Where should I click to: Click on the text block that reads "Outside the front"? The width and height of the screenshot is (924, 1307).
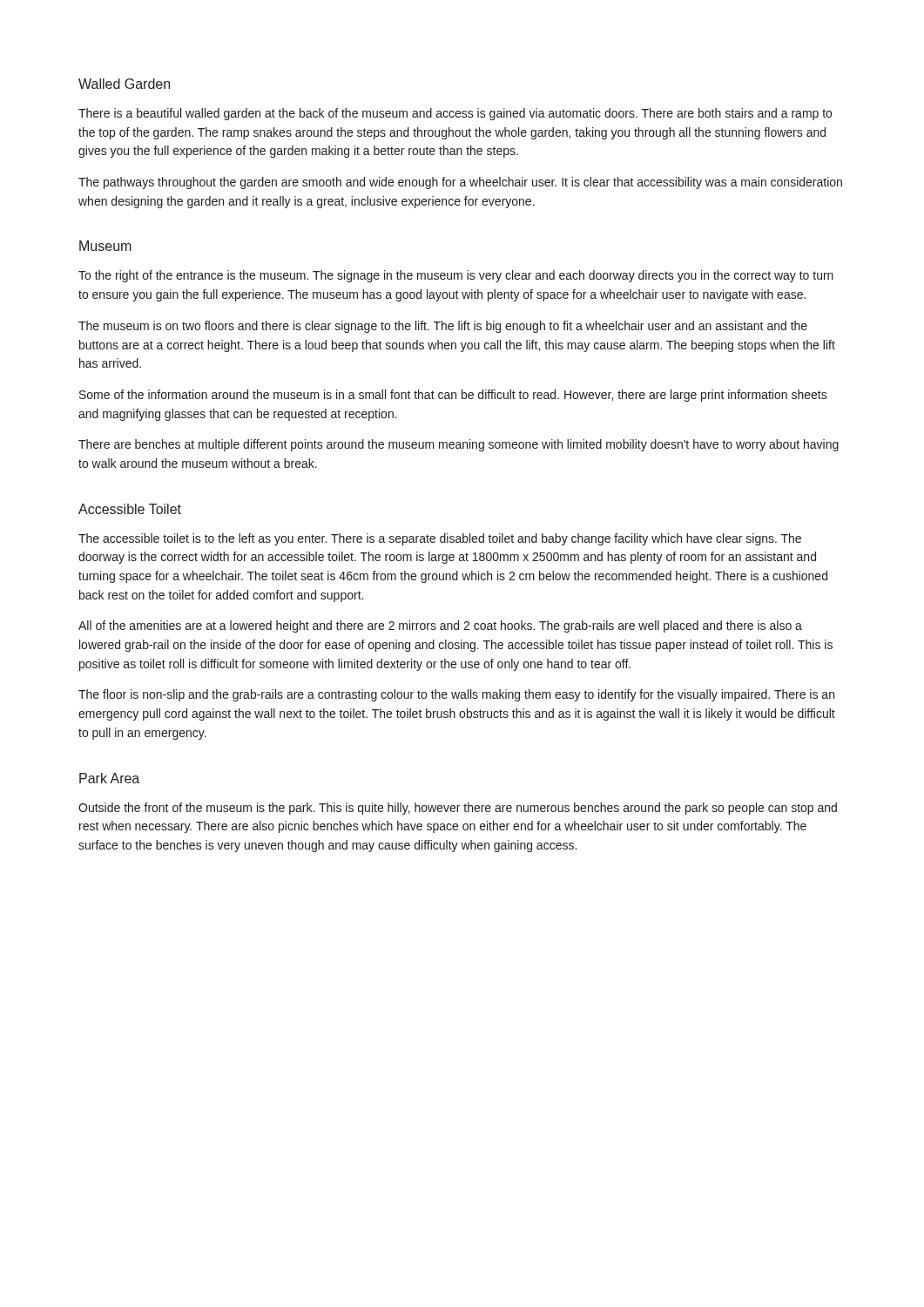pyautogui.click(x=458, y=826)
